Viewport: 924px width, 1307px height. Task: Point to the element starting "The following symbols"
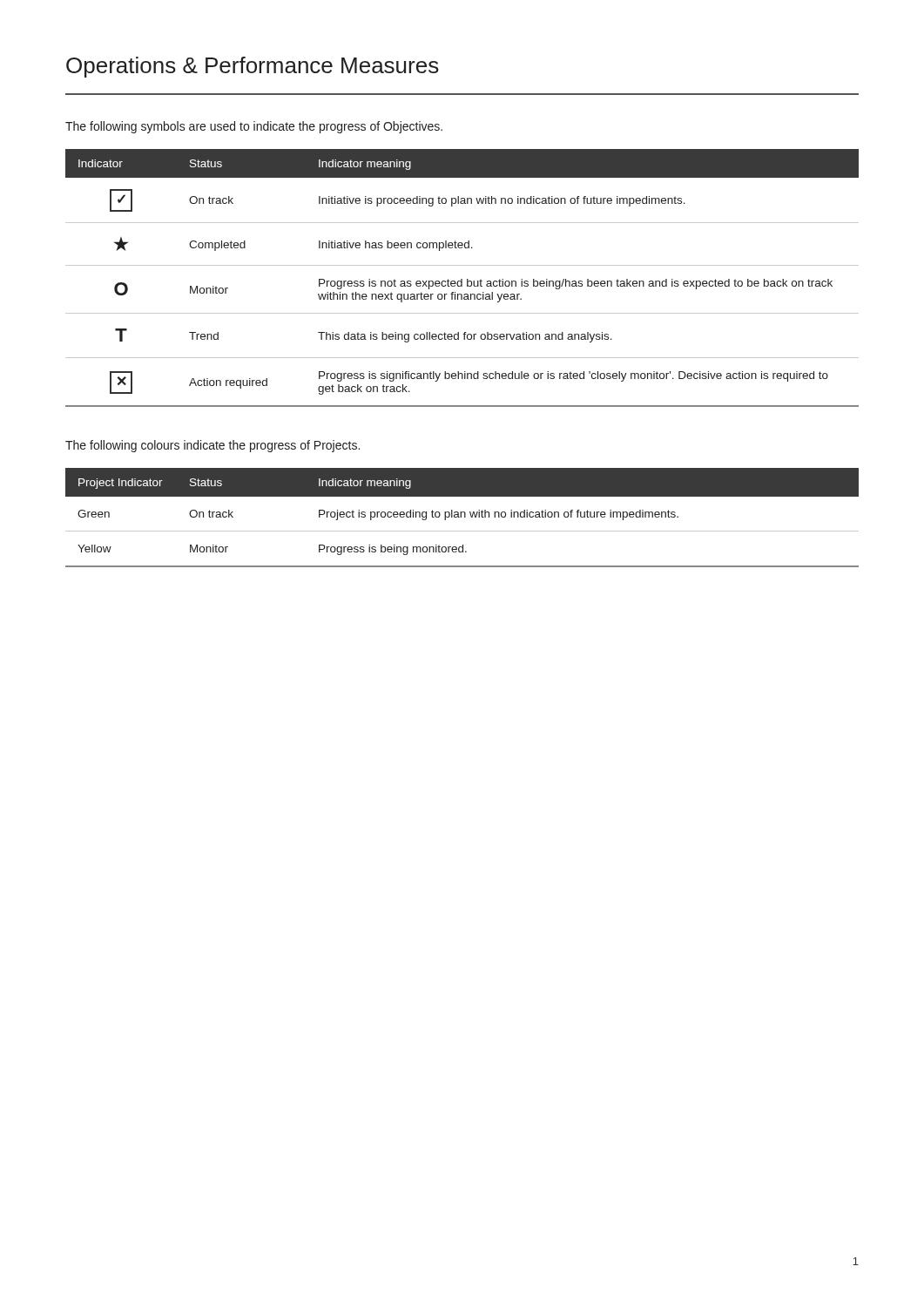(x=254, y=126)
